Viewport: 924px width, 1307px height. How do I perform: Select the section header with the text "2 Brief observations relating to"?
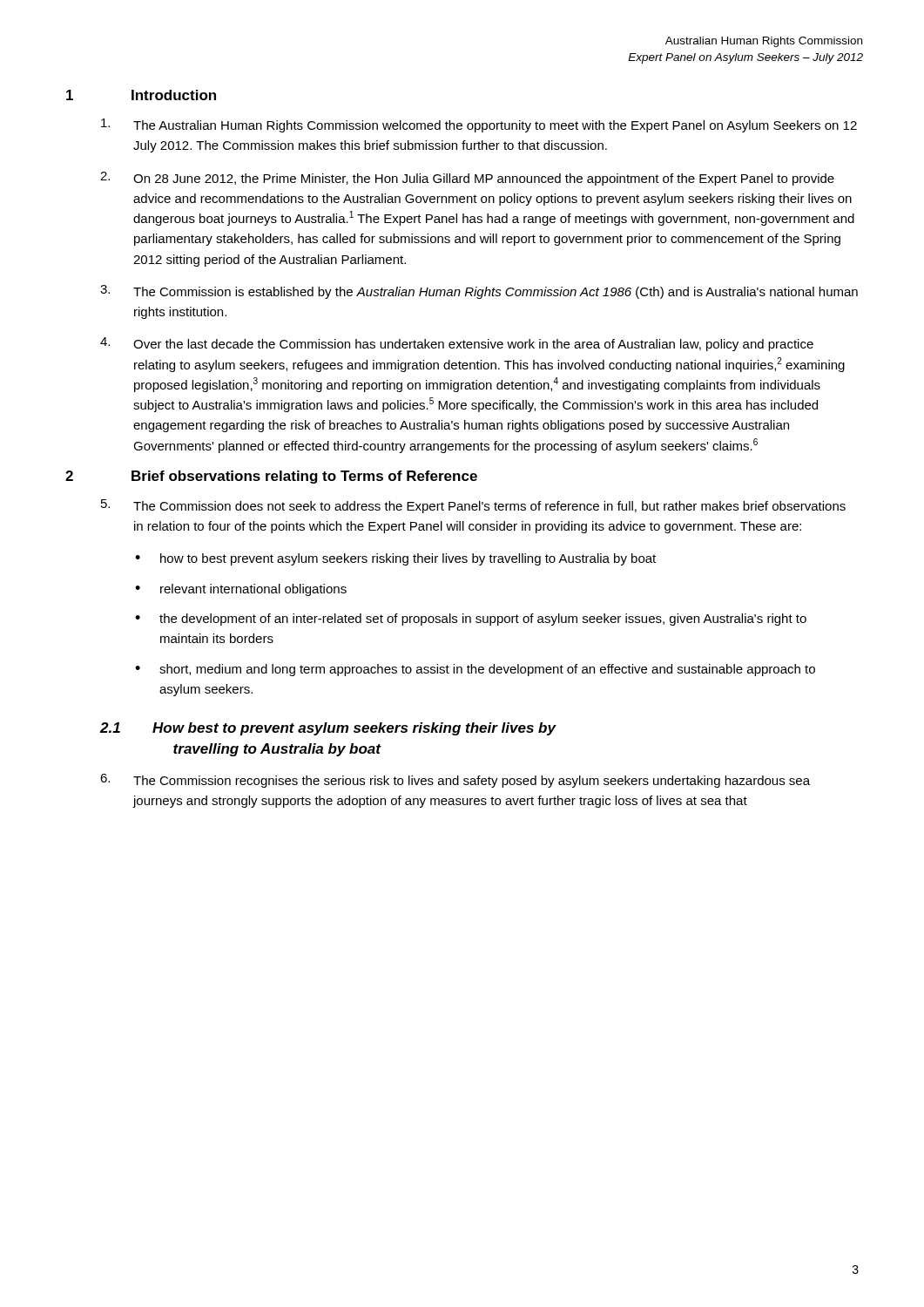pos(271,476)
